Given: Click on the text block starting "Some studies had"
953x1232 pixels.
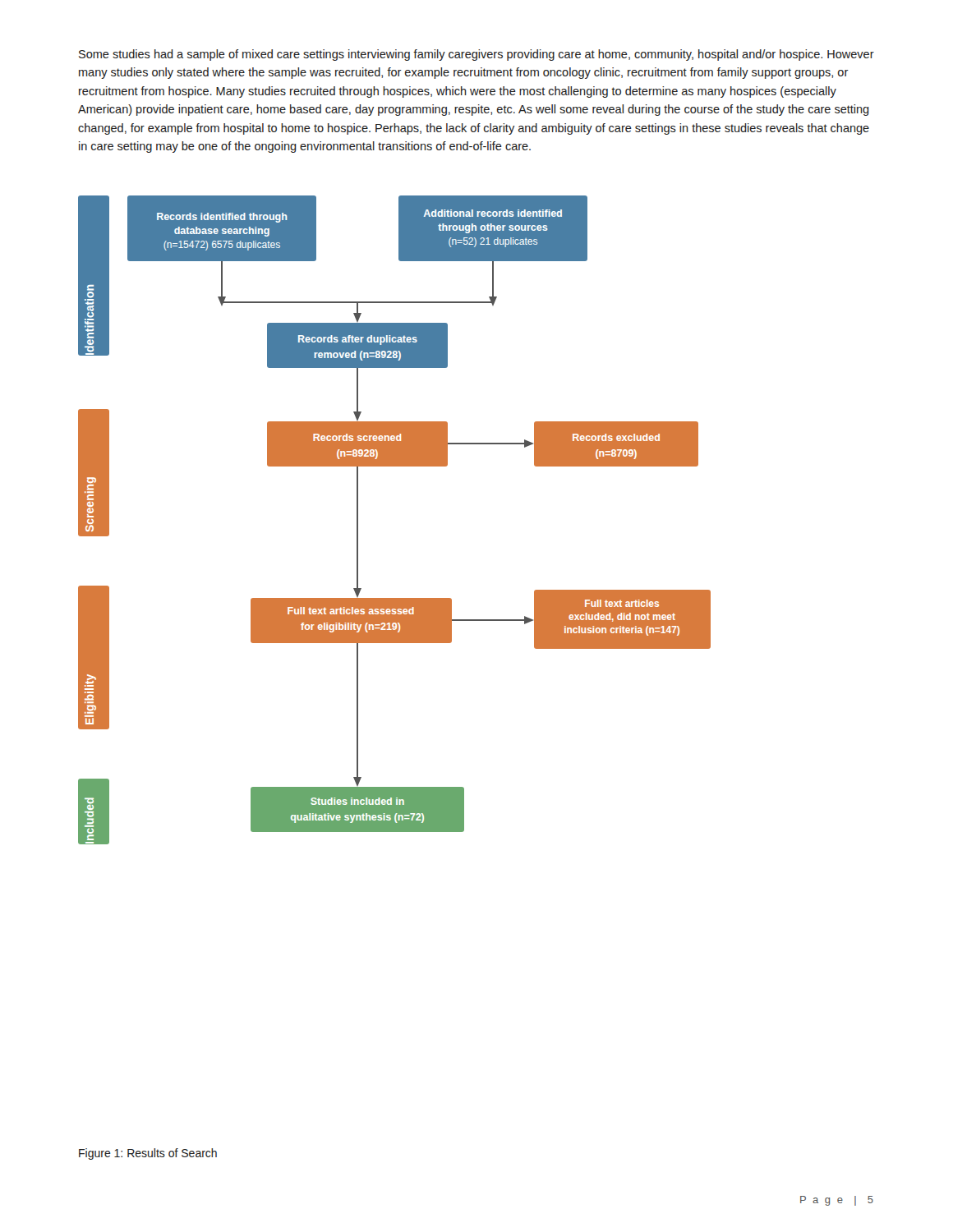Looking at the screenshot, I should [x=476, y=100].
